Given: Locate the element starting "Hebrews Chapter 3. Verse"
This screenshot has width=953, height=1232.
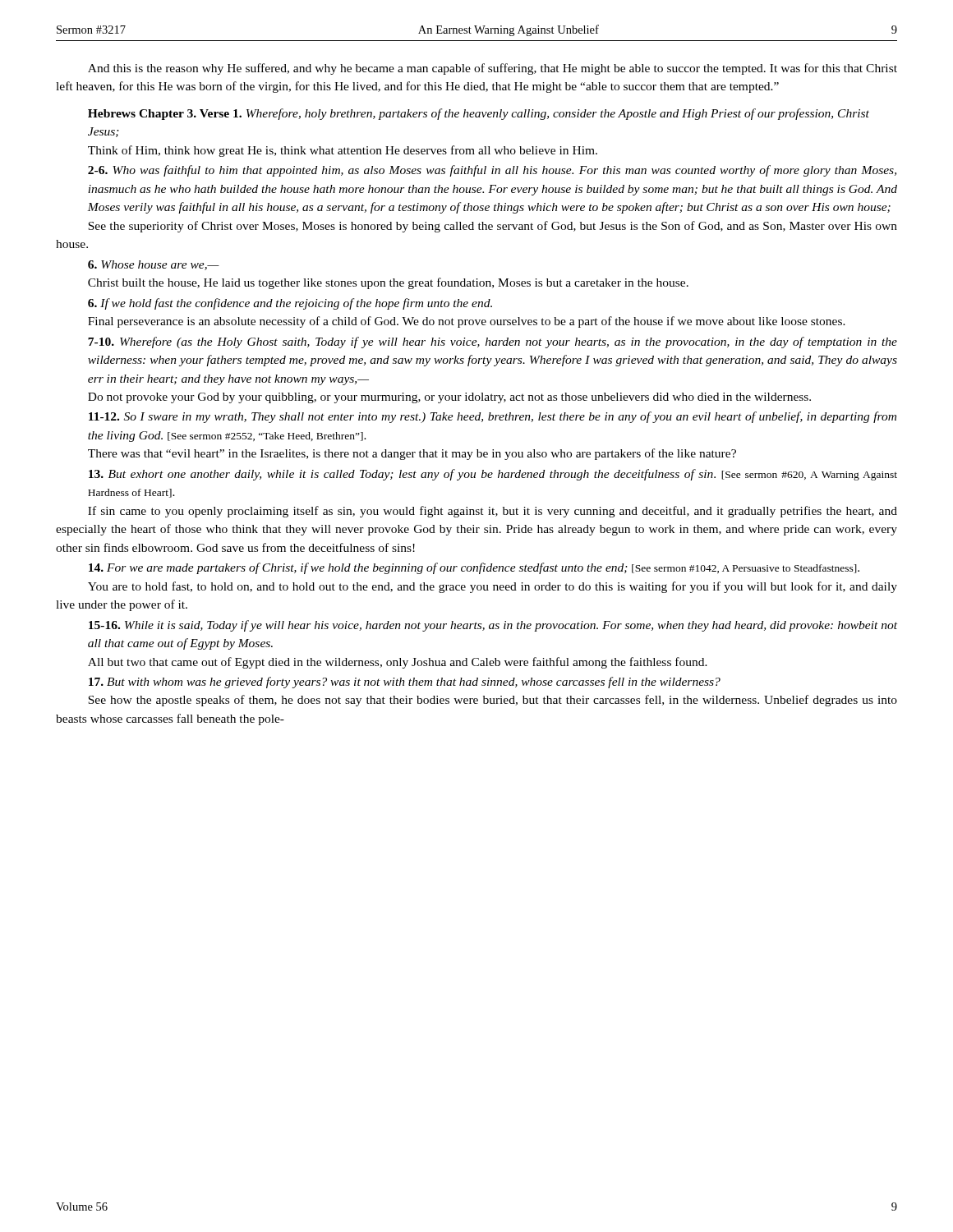Looking at the screenshot, I should pos(492,123).
